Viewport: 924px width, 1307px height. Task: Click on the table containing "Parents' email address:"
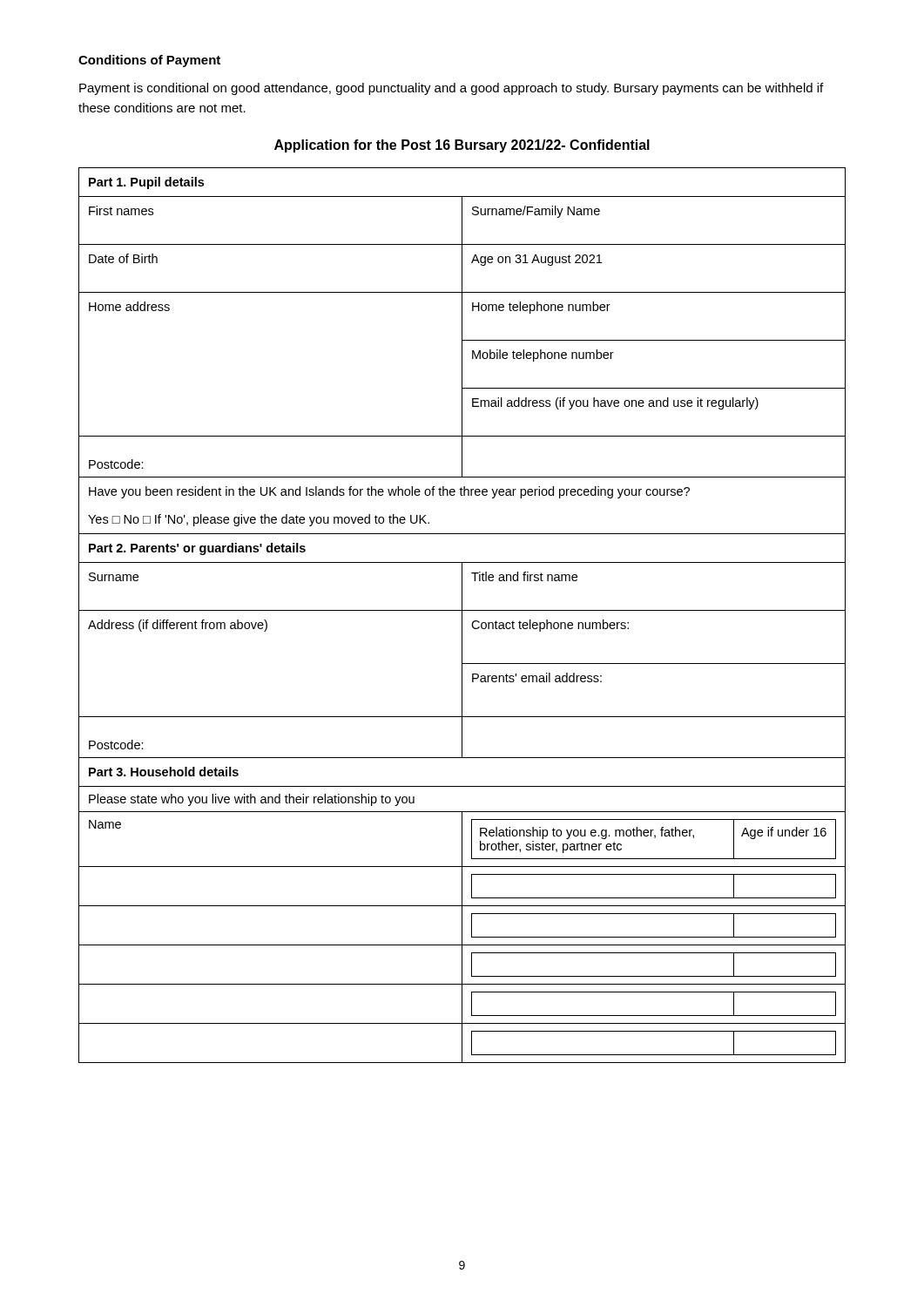click(x=462, y=615)
